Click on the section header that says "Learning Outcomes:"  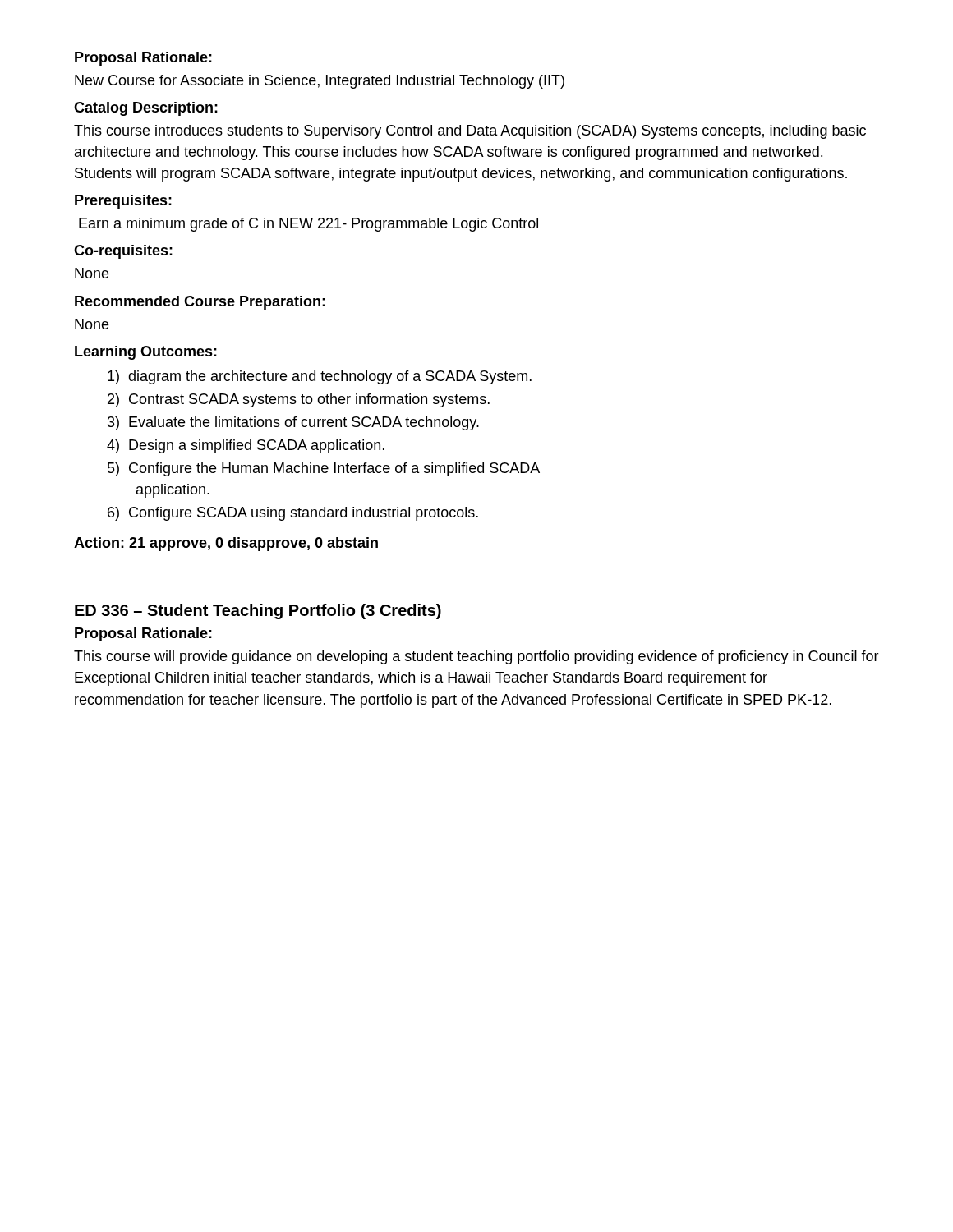tap(146, 351)
